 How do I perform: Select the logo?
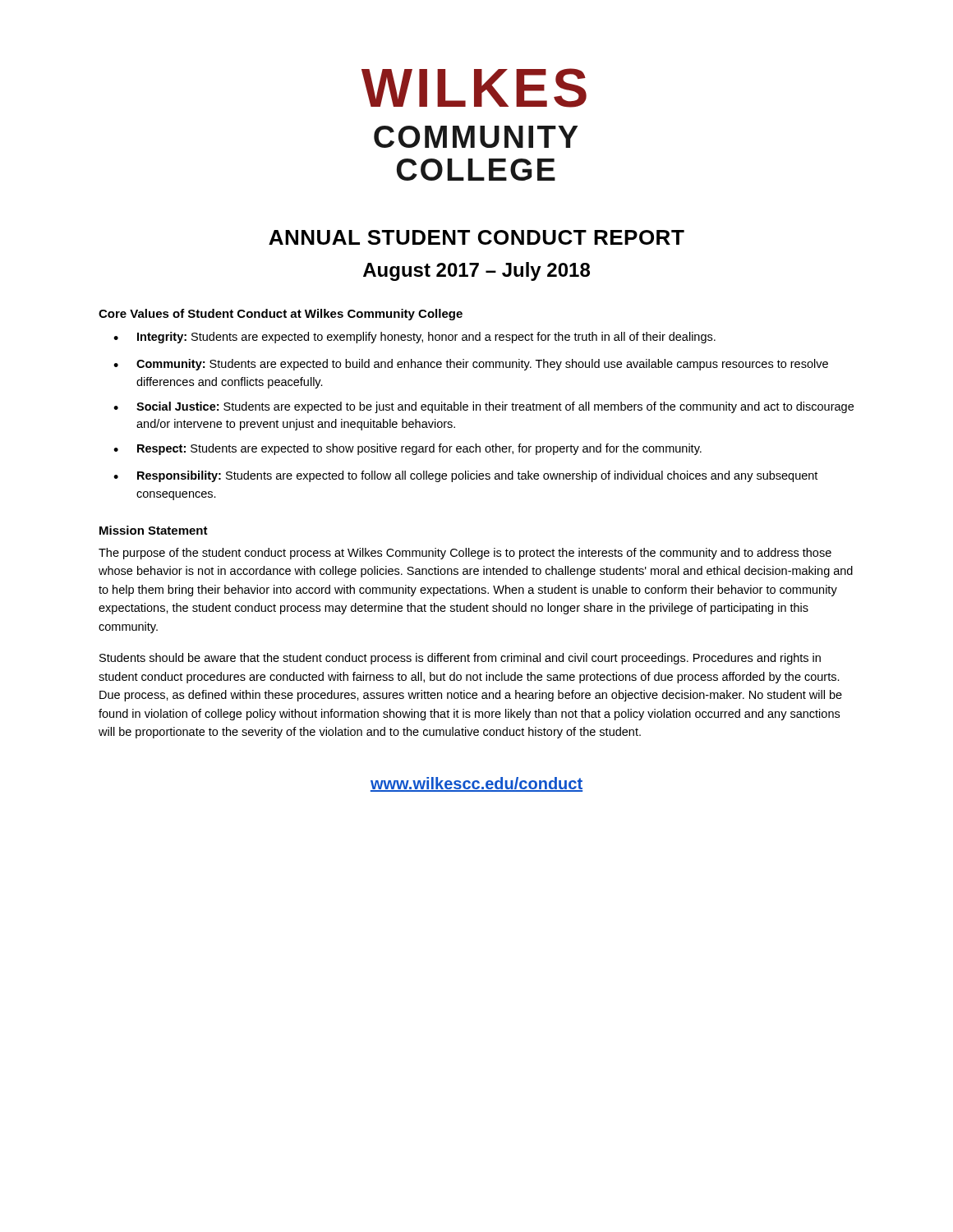pos(476,125)
